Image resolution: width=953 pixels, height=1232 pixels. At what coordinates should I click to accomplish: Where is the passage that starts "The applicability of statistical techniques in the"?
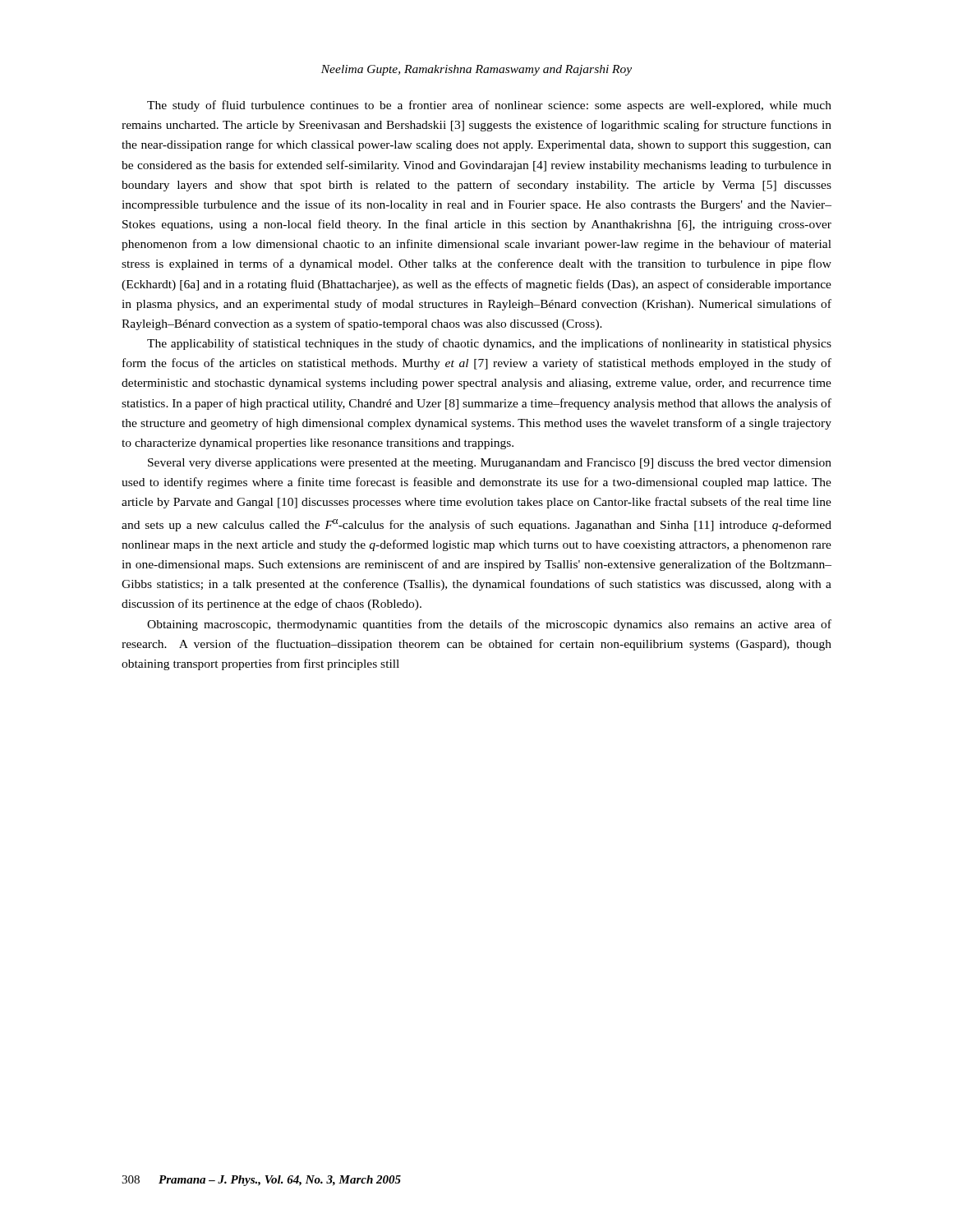(476, 393)
